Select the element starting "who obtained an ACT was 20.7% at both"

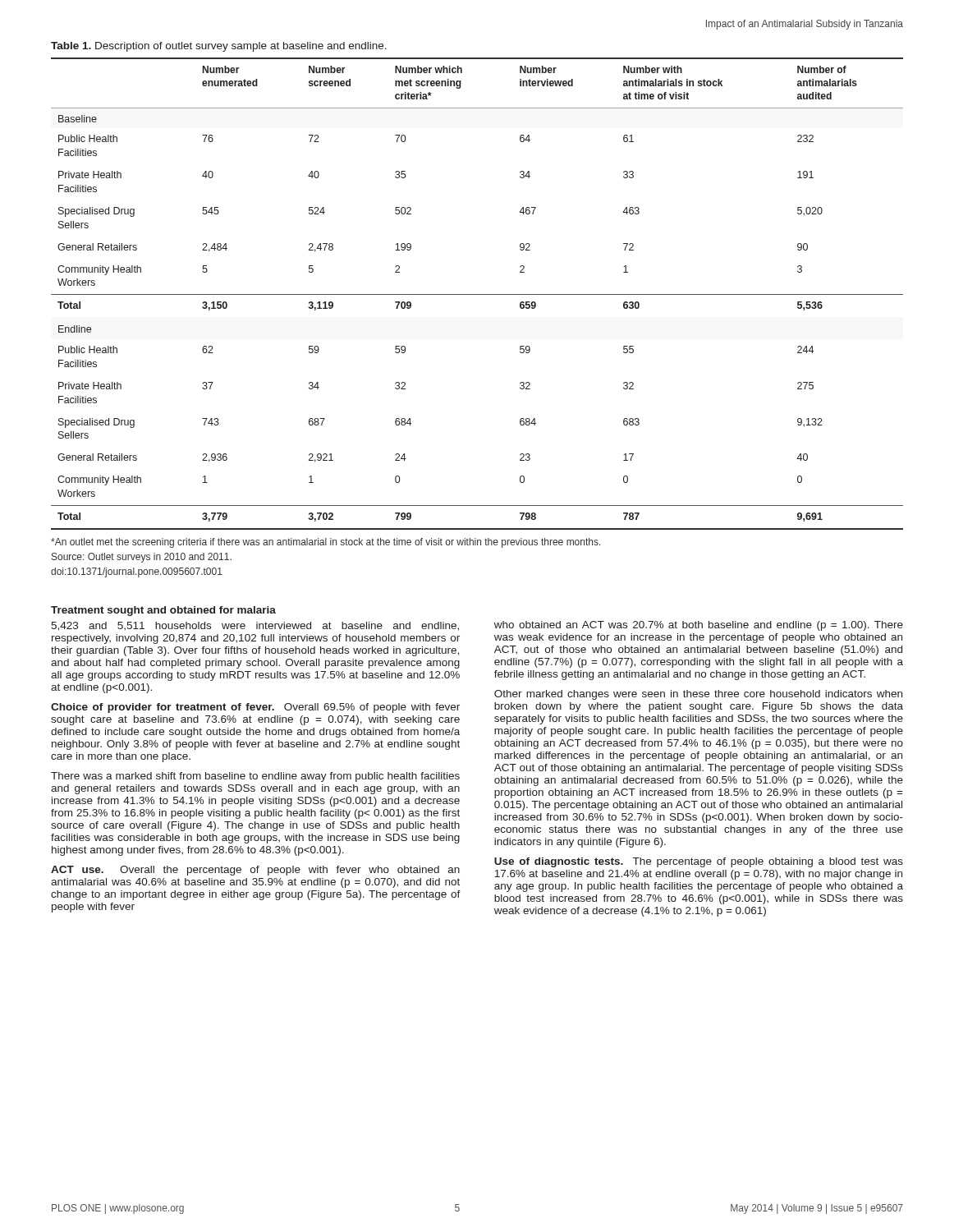point(699,649)
